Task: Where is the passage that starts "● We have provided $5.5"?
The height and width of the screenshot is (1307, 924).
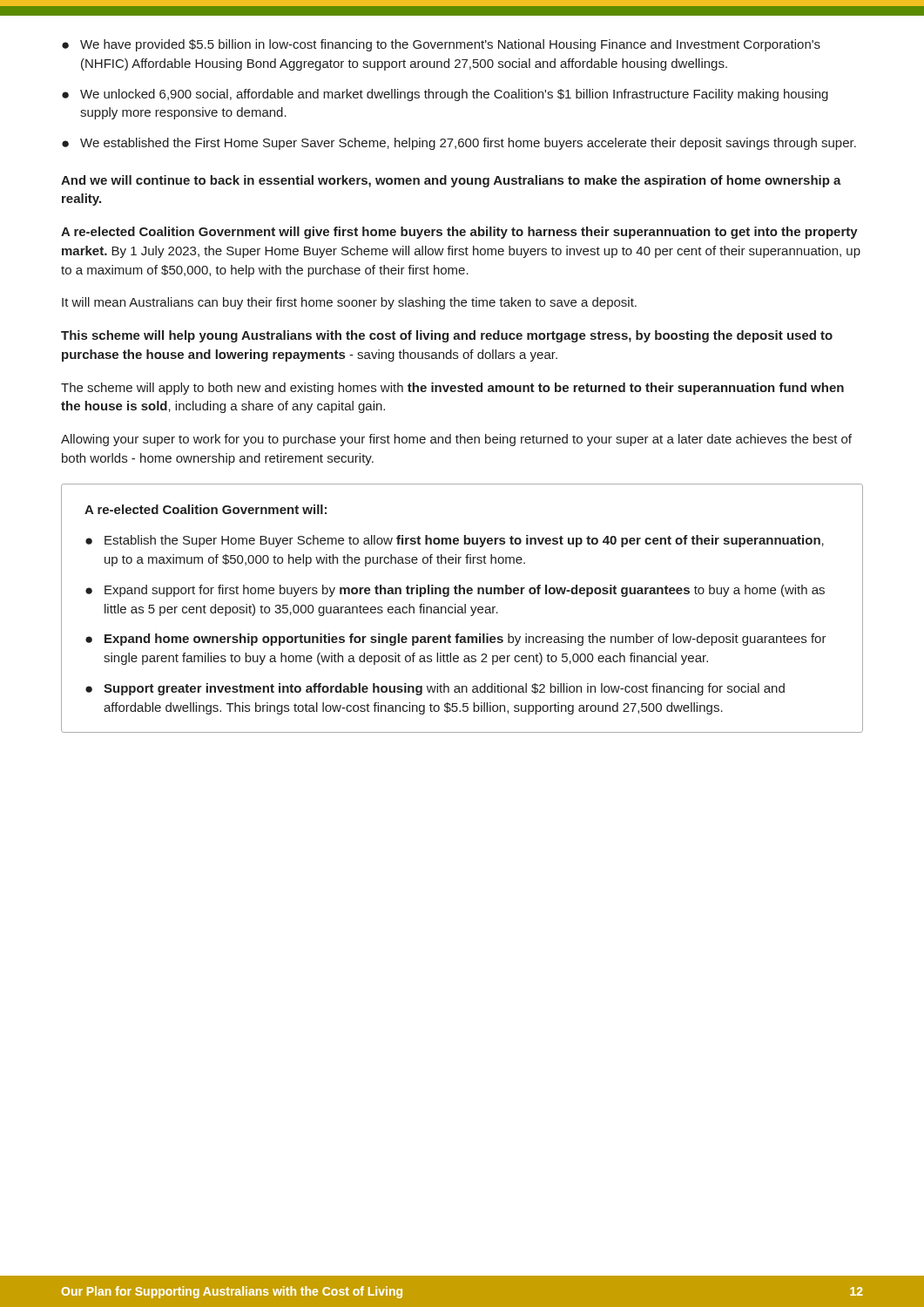Action: (x=462, y=54)
